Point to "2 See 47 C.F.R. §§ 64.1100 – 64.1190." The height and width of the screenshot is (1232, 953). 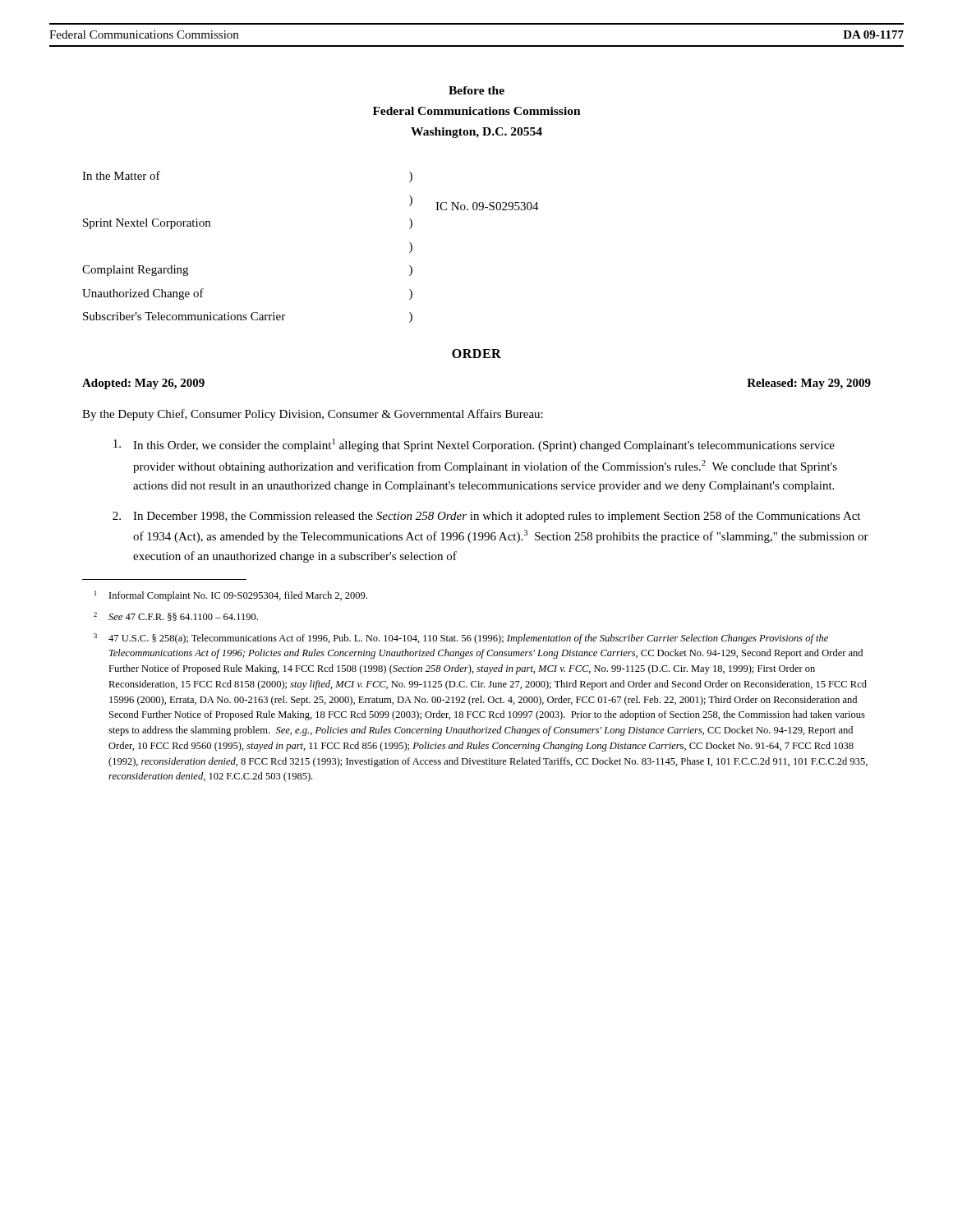(x=176, y=616)
